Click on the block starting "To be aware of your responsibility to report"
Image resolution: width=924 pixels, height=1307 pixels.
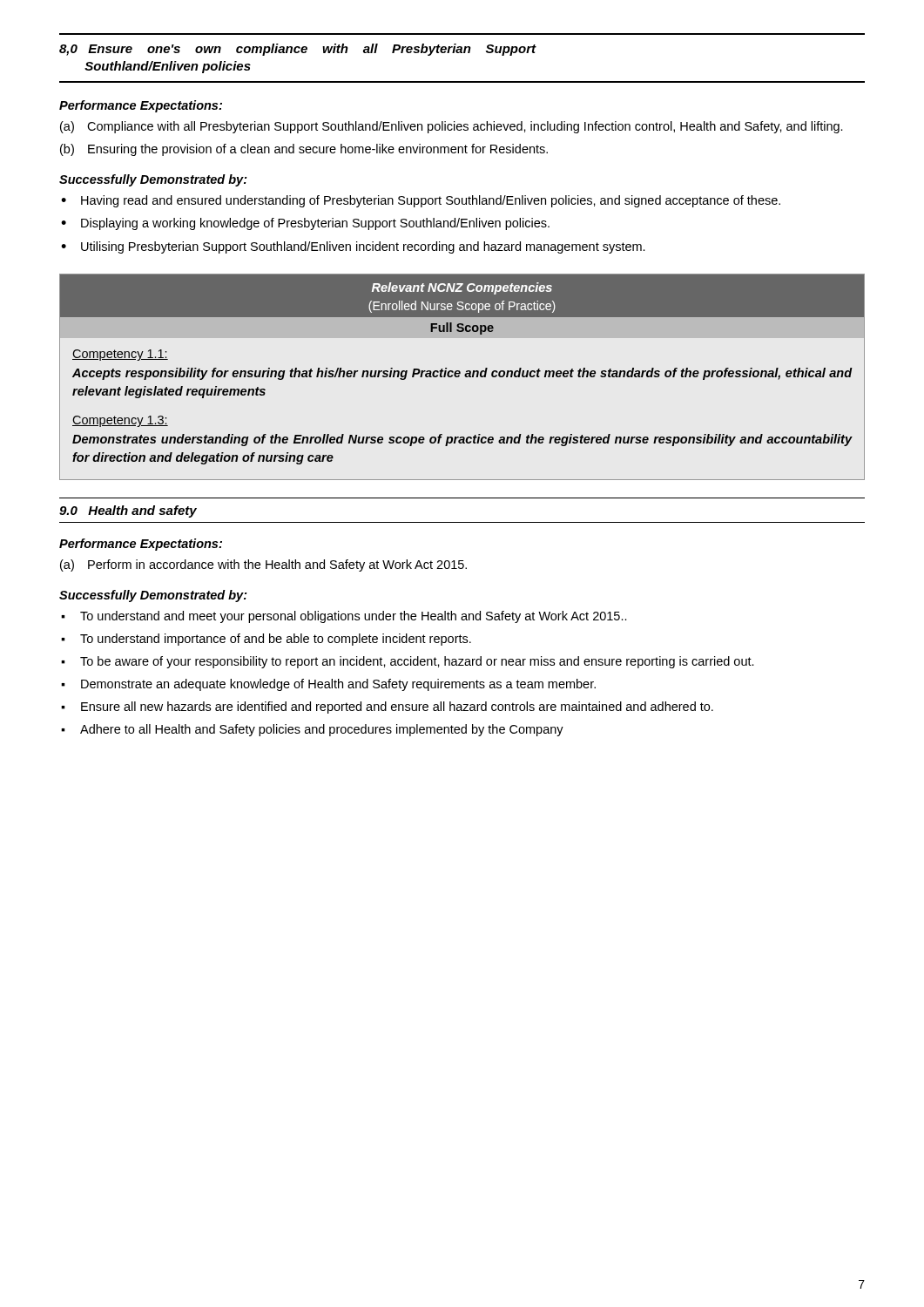pos(472,662)
